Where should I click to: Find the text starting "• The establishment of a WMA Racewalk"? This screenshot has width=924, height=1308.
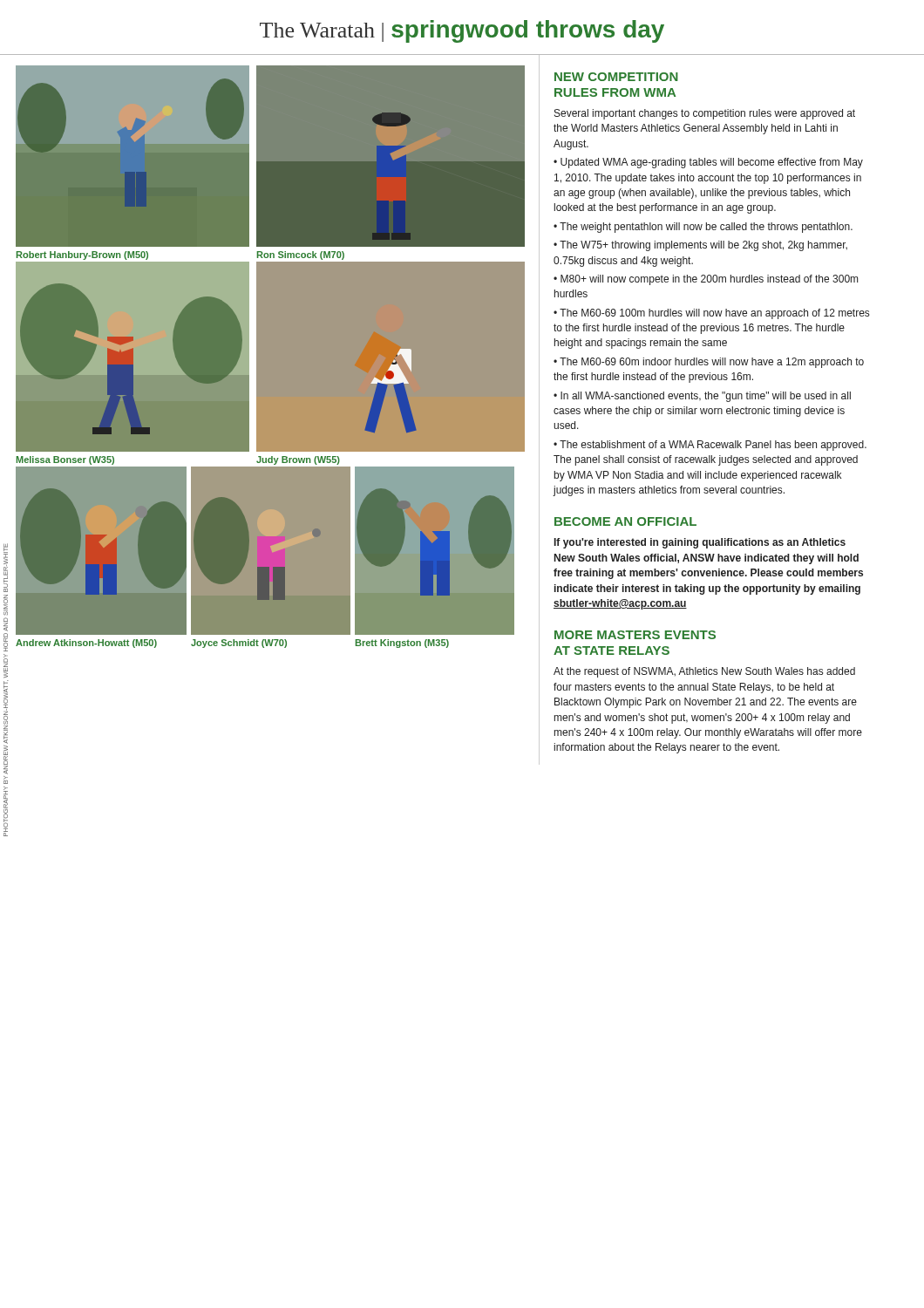point(710,467)
